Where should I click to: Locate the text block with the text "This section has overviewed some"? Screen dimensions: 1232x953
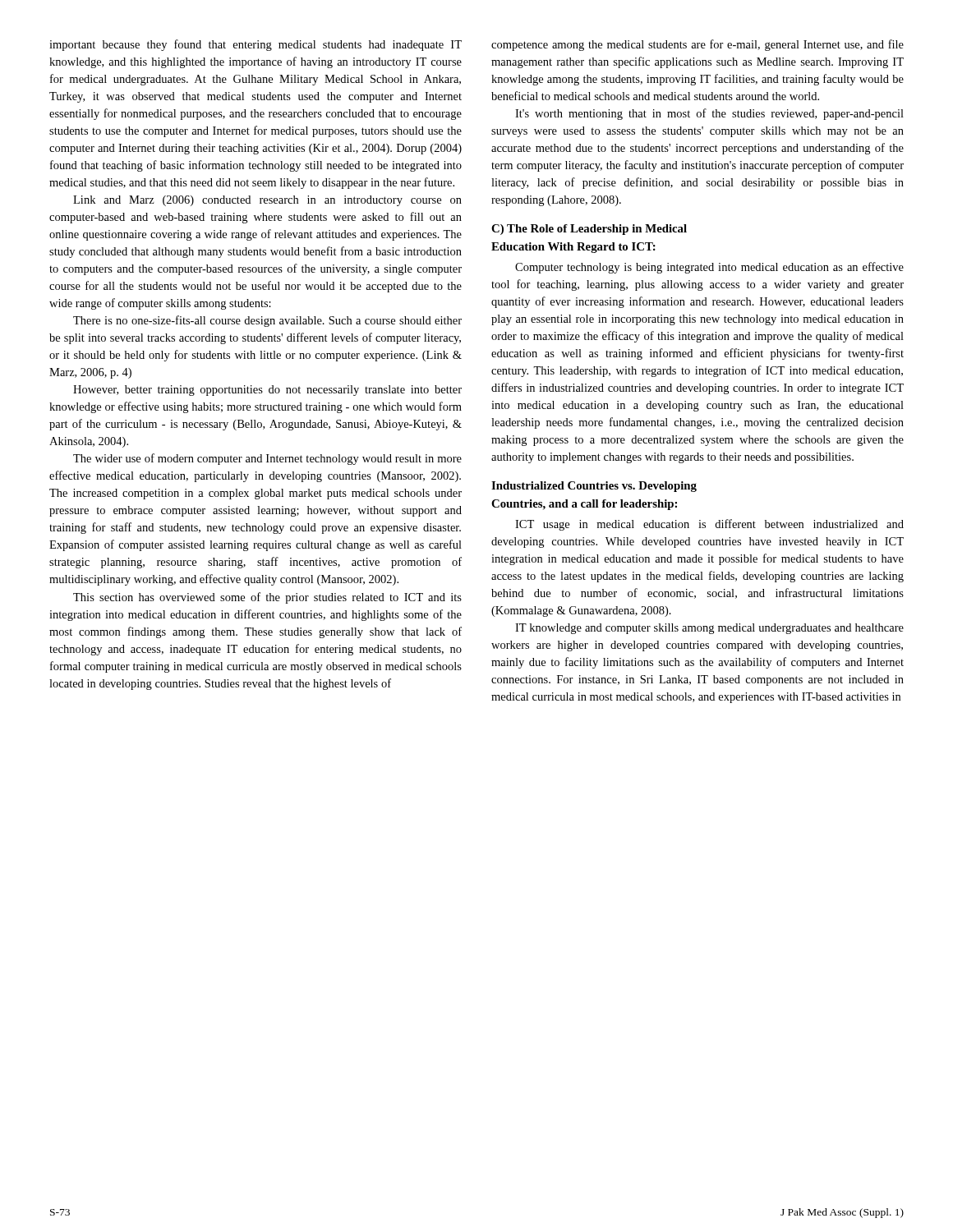255,640
